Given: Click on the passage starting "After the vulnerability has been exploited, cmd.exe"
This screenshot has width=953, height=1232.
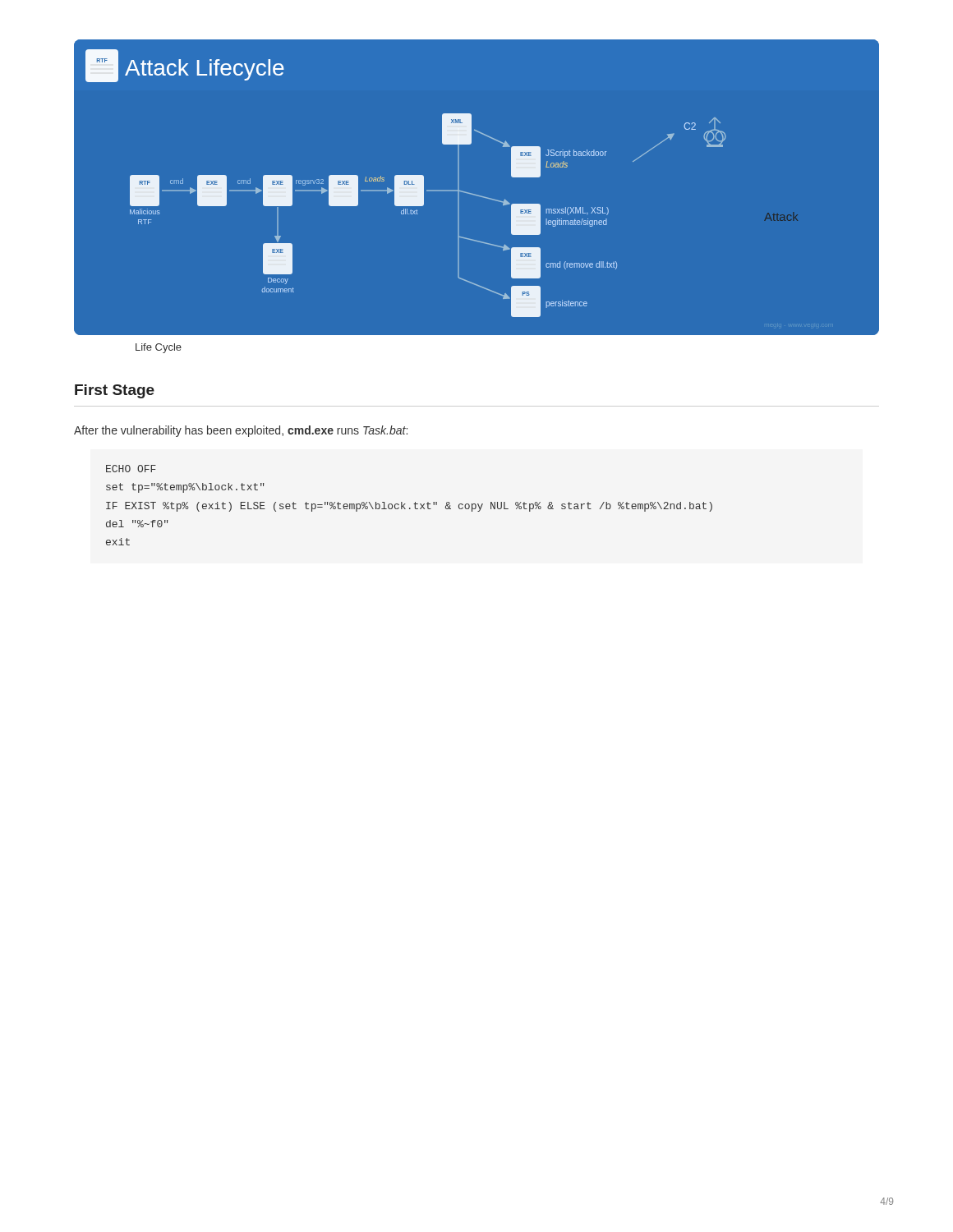Looking at the screenshot, I should coord(241,430).
